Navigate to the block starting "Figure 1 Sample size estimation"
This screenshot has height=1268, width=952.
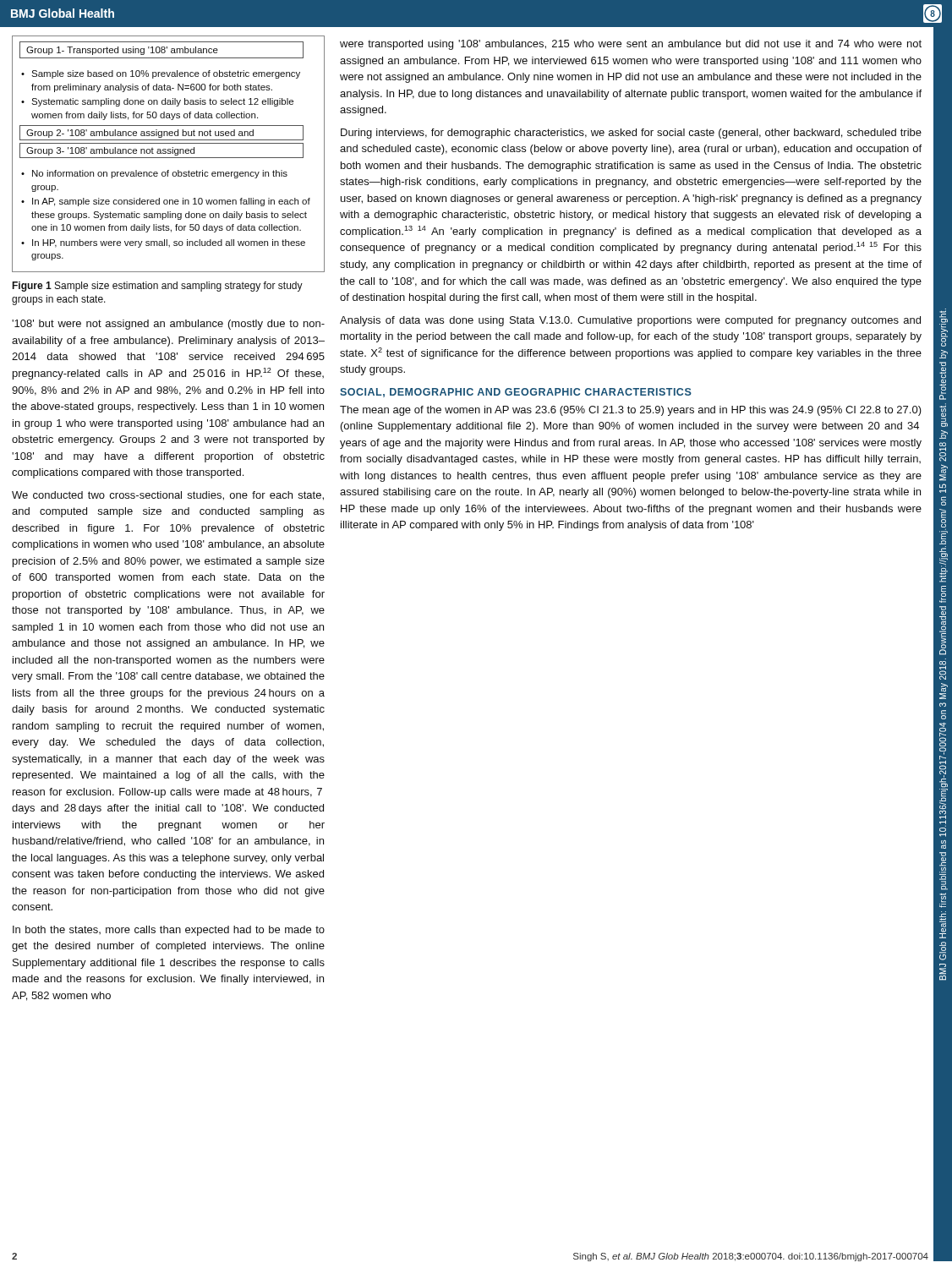pyautogui.click(x=157, y=293)
